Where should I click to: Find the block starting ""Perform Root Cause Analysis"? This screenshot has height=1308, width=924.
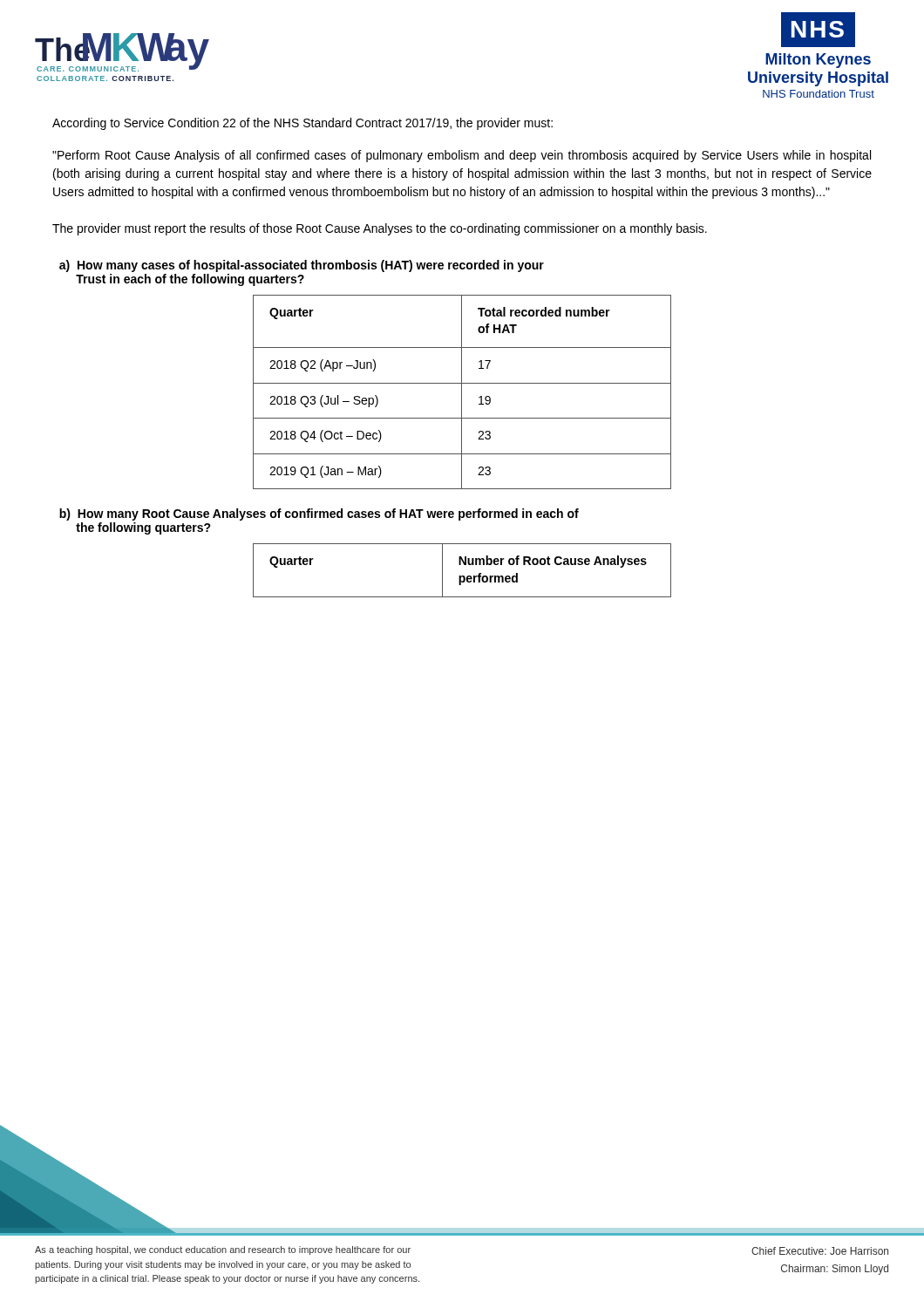[462, 174]
